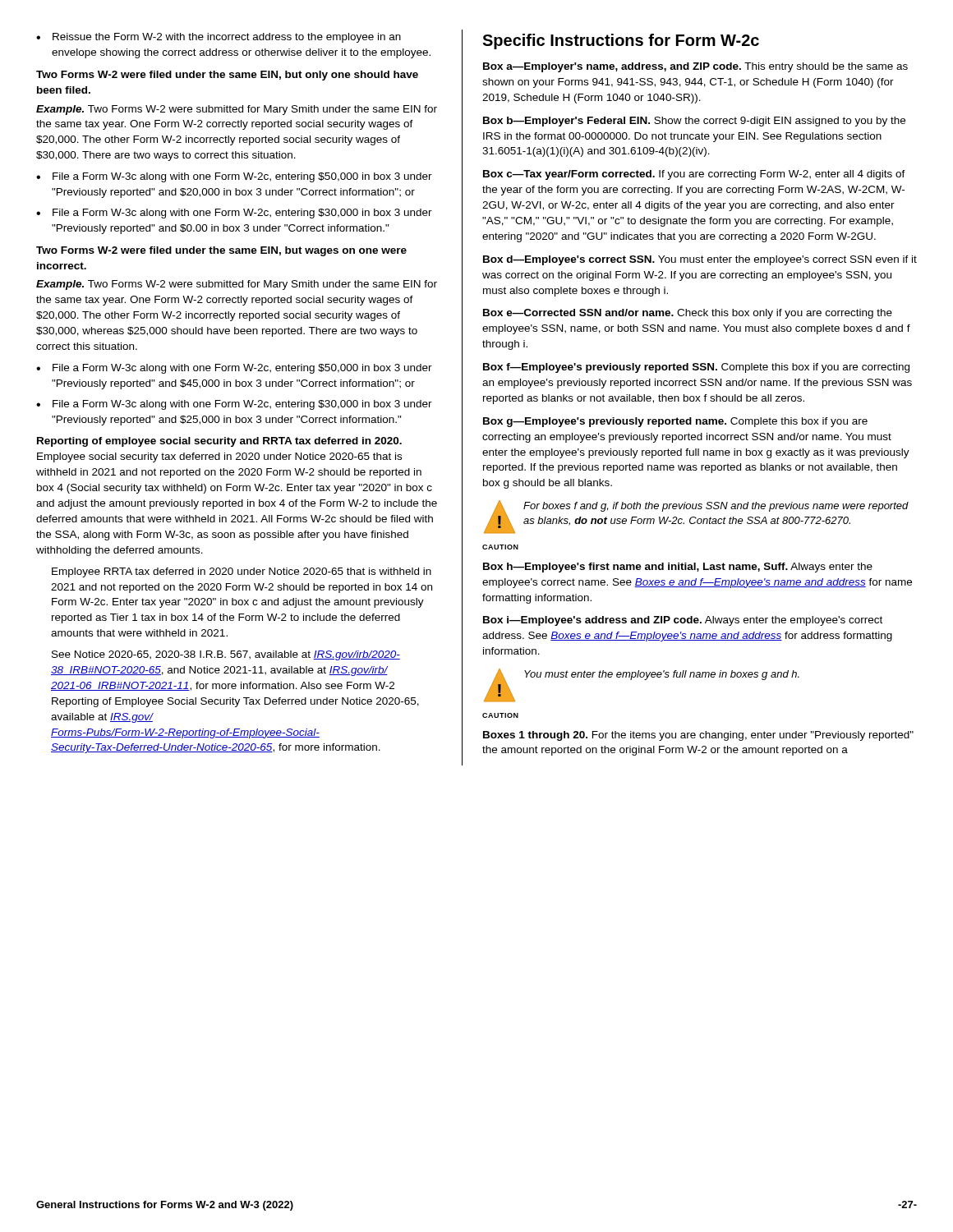Locate the element starting "Box b—Employer's Federal EIN. Show"
This screenshot has height=1232, width=953.
pyautogui.click(x=694, y=136)
